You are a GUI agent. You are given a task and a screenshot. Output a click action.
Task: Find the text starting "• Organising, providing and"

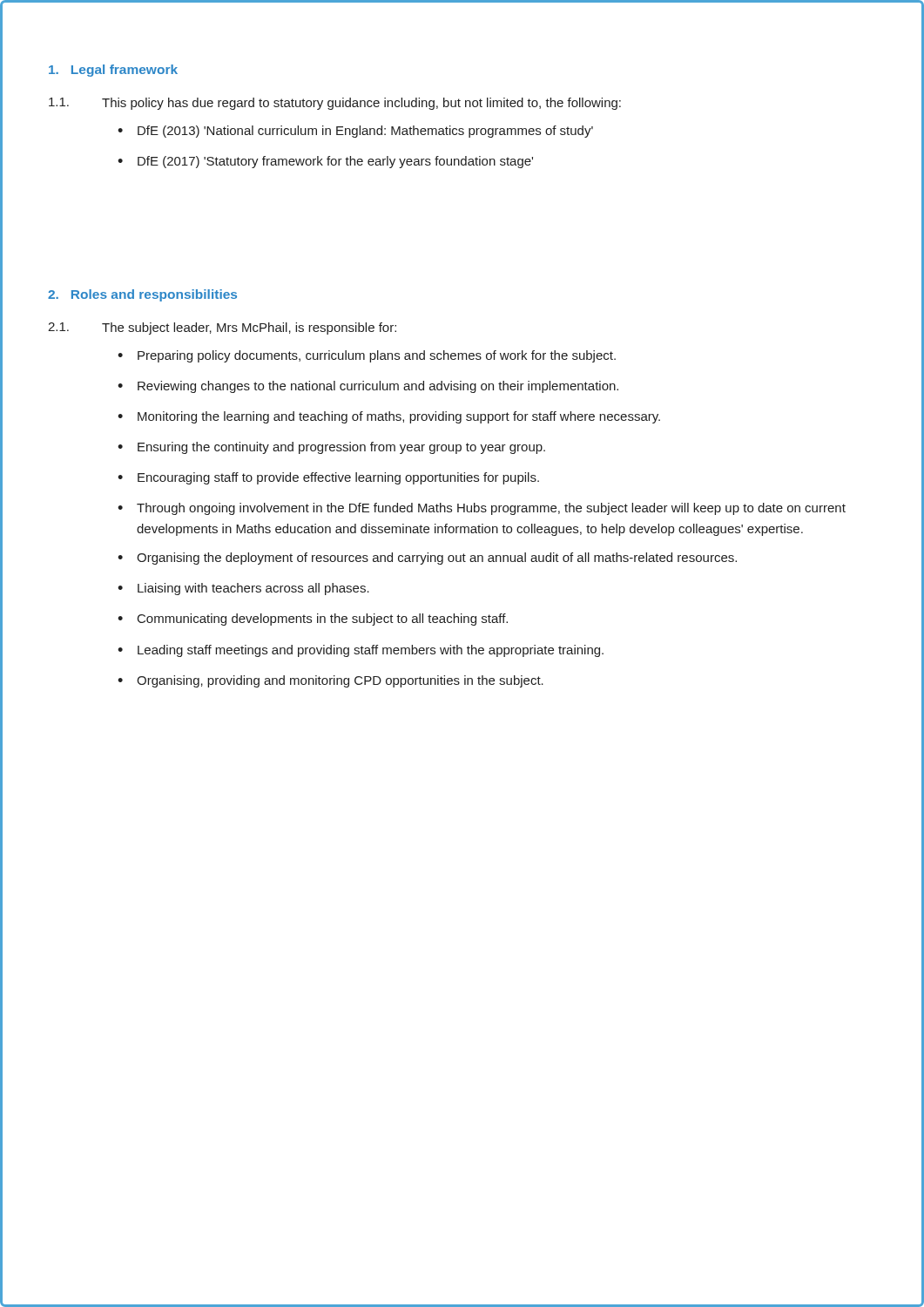pyautogui.click(x=497, y=681)
